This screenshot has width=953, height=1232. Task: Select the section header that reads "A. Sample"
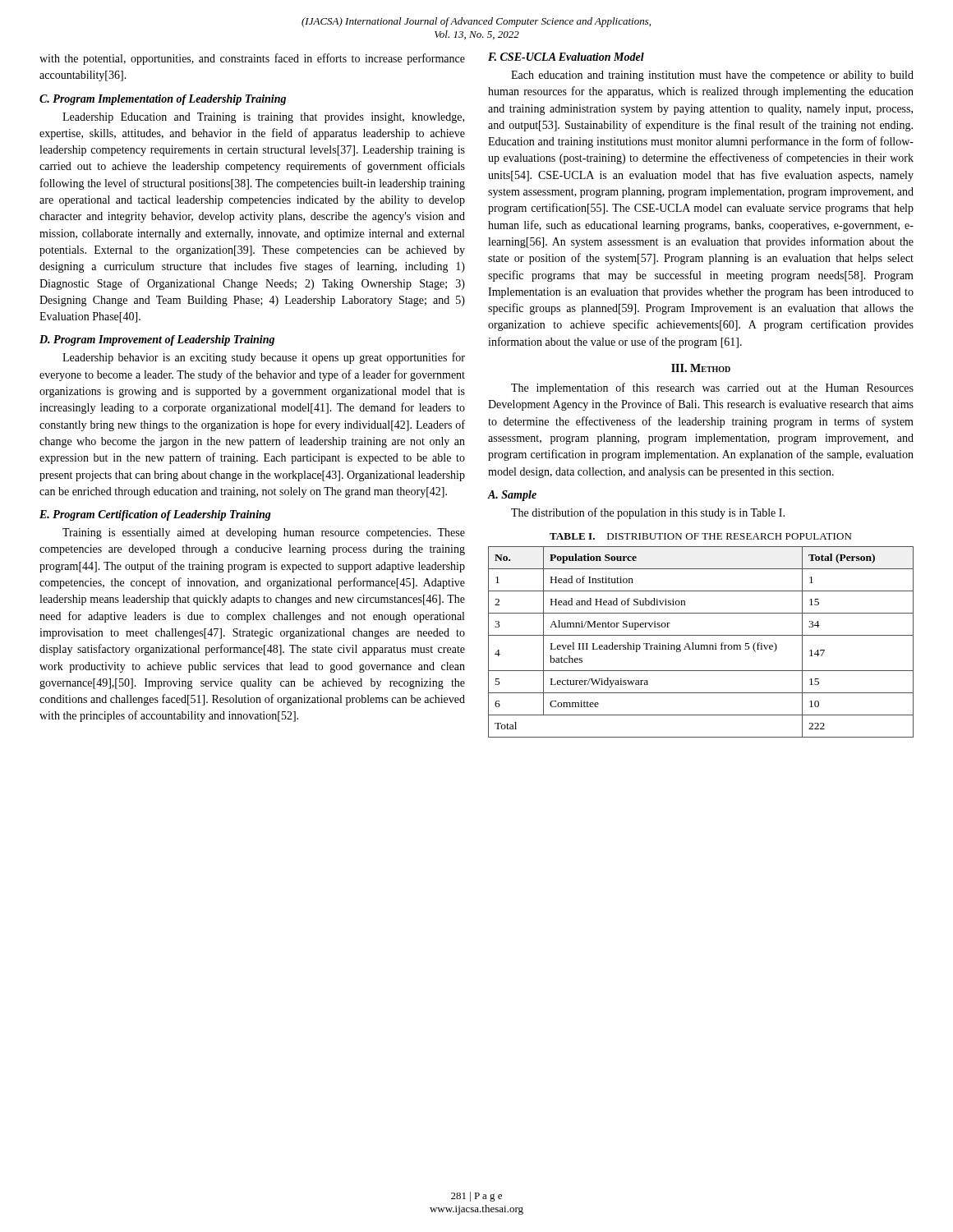click(512, 495)
